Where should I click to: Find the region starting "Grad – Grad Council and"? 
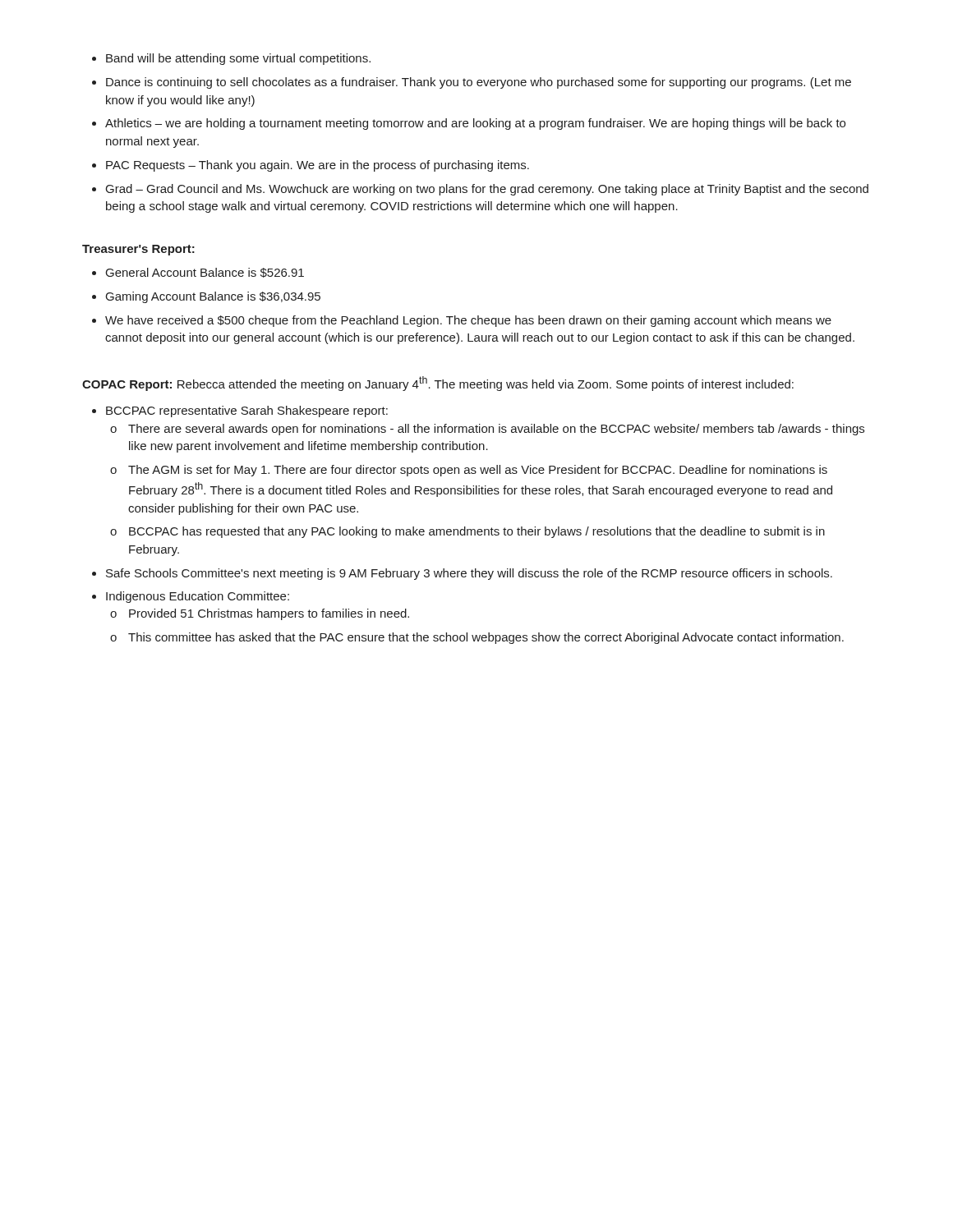pyautogui.click(x=487, y=197)
